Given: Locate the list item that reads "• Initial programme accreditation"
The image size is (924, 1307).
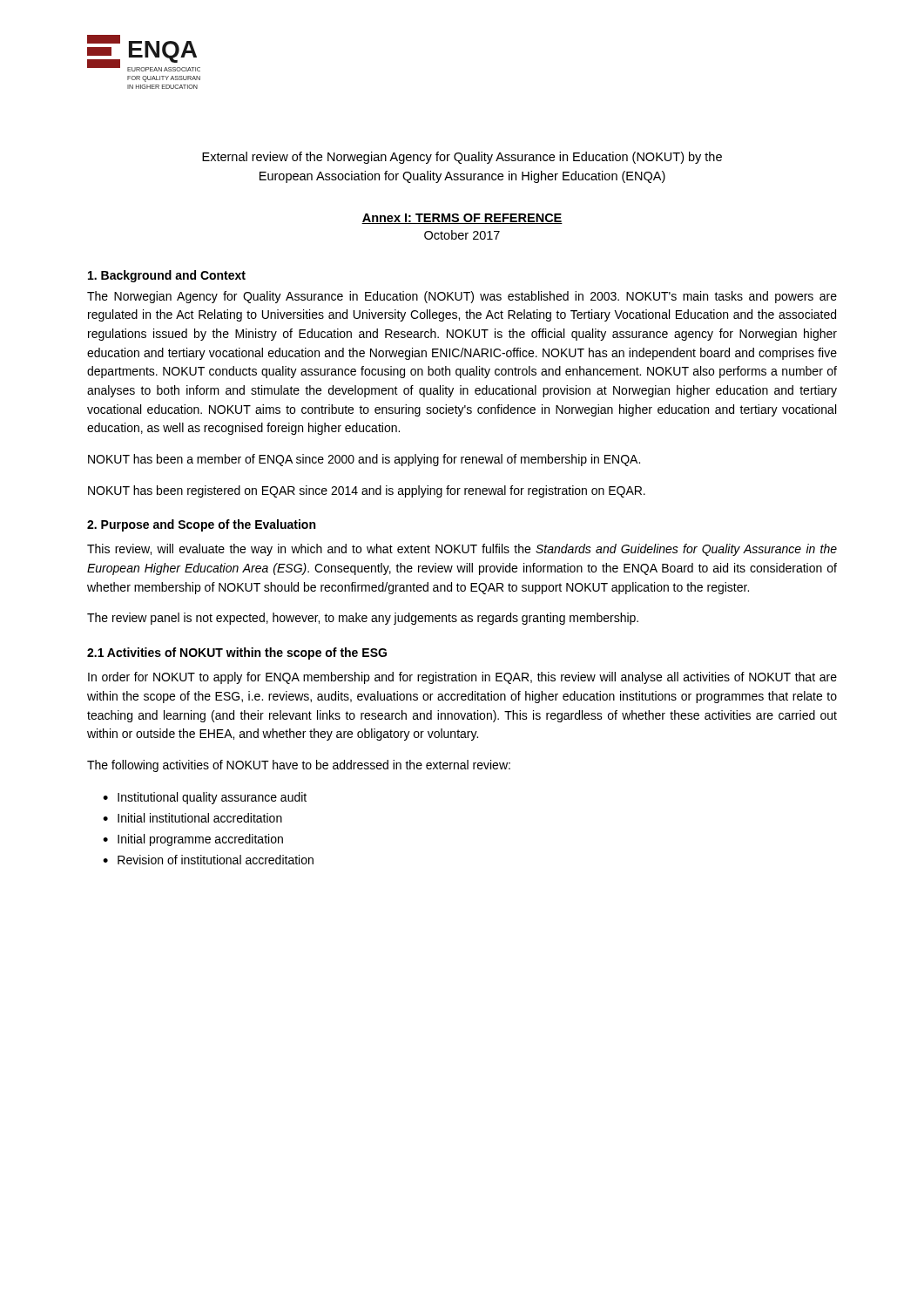Looking at the screenshot, I should 193,840.
